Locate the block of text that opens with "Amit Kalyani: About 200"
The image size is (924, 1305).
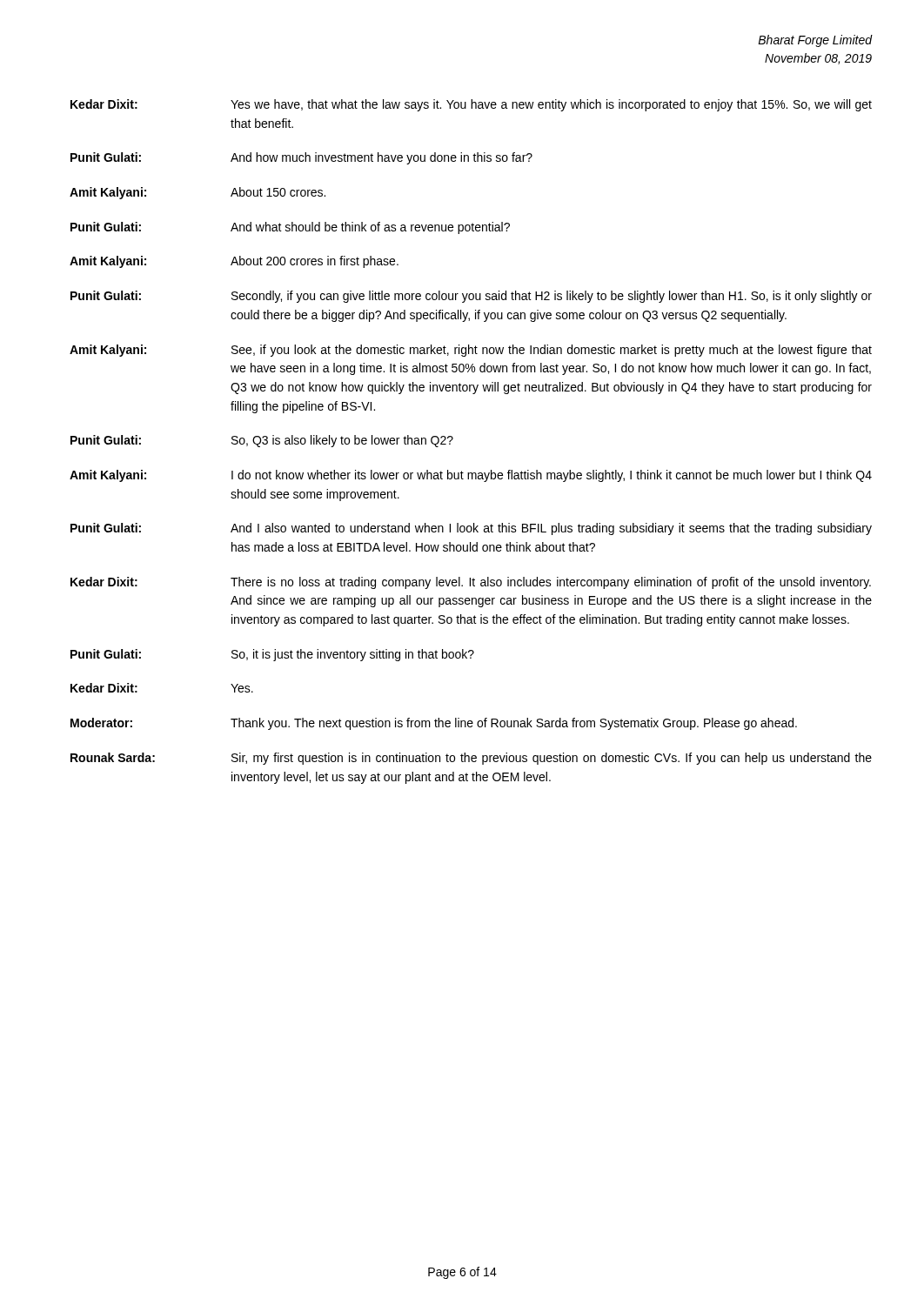pyautogui.click(x=234, y=262)
